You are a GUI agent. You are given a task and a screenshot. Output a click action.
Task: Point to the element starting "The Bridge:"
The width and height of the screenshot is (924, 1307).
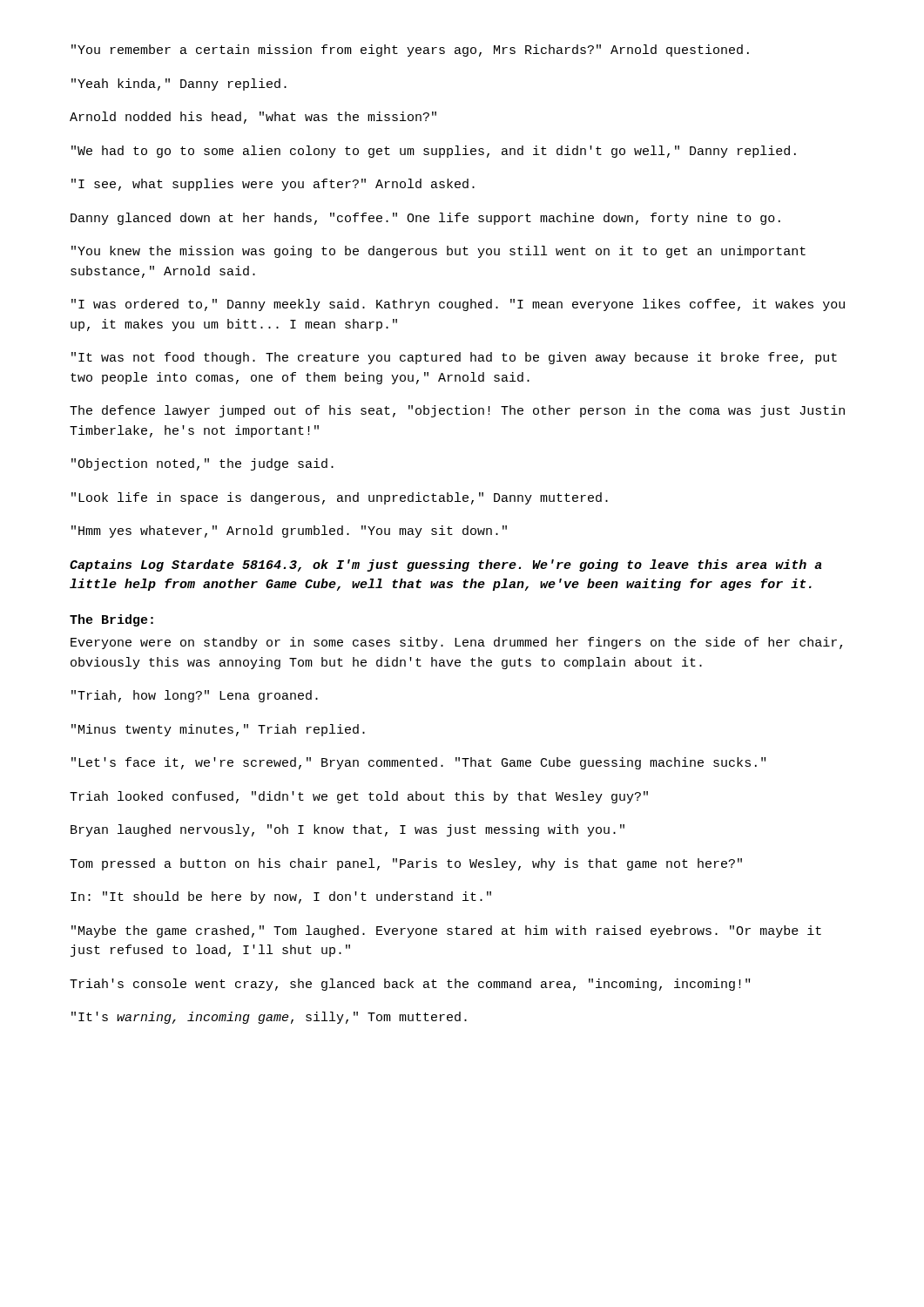point(113,620)
